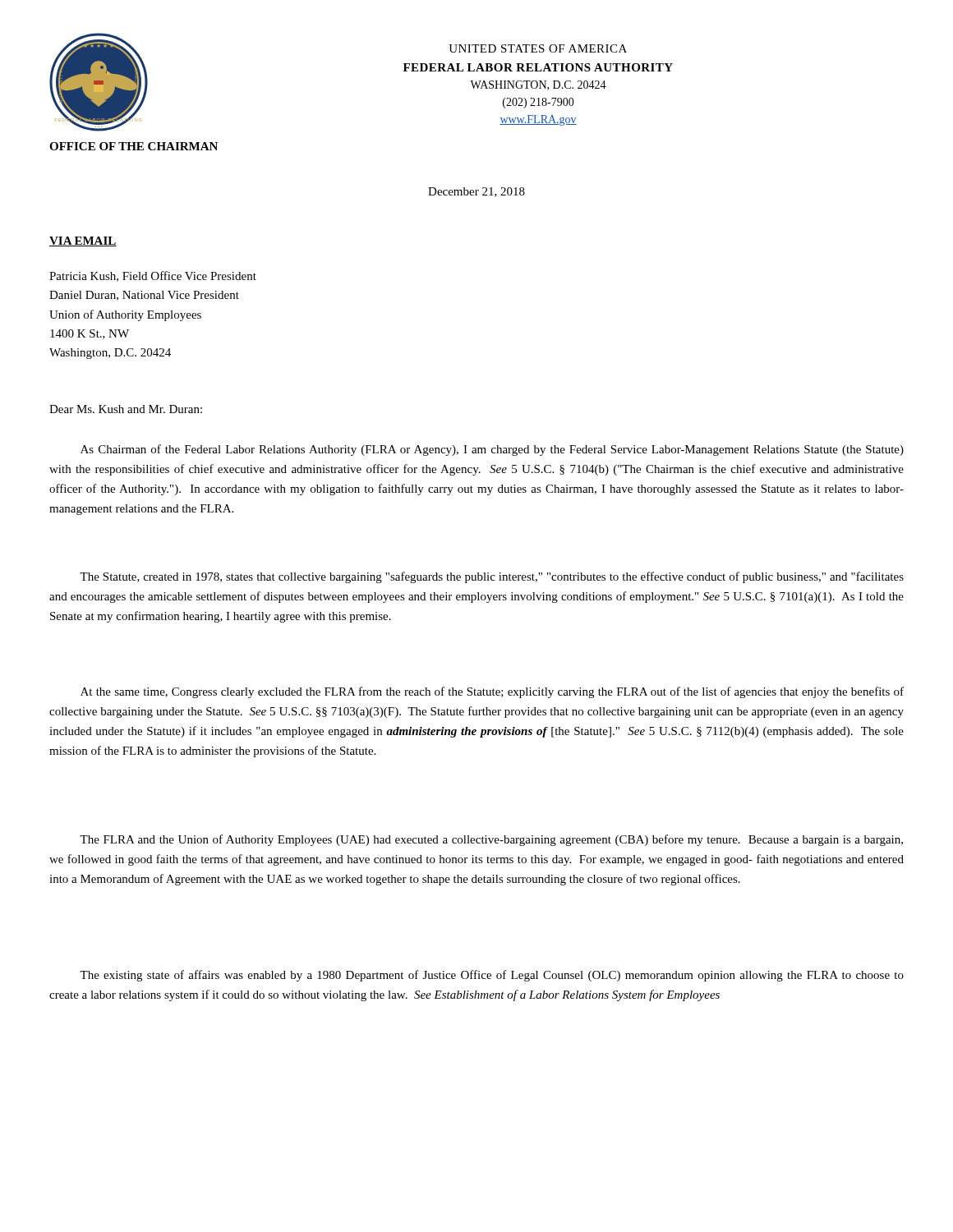Find the text block with the text "The existing state of affairs"
953x1232 pixels.
[476, 985]
